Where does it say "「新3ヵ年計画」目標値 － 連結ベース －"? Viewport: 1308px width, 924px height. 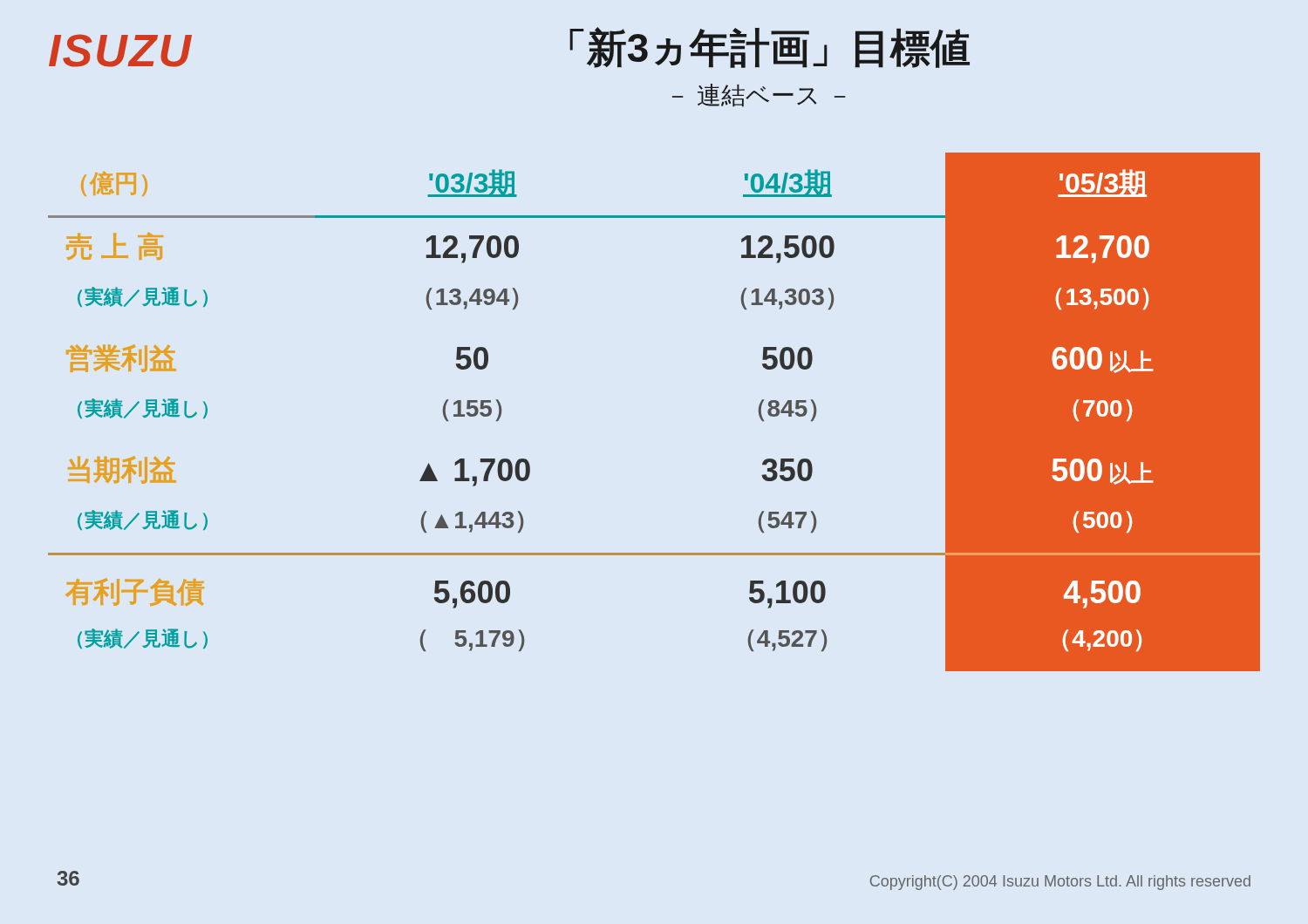(x=759, y=67)
